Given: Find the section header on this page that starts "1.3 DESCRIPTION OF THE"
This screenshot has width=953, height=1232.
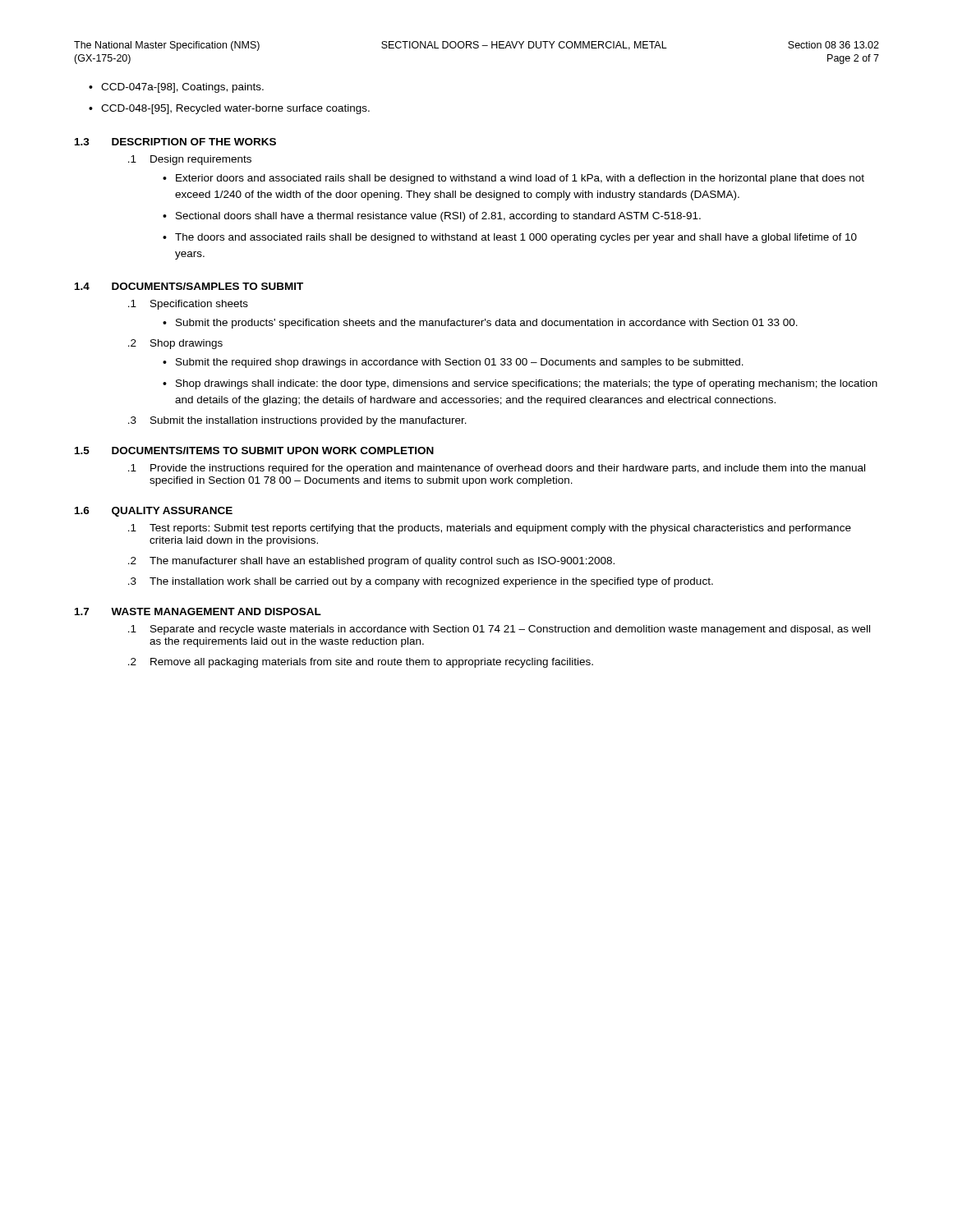Looking at the screenshot, I should point(175,142).
